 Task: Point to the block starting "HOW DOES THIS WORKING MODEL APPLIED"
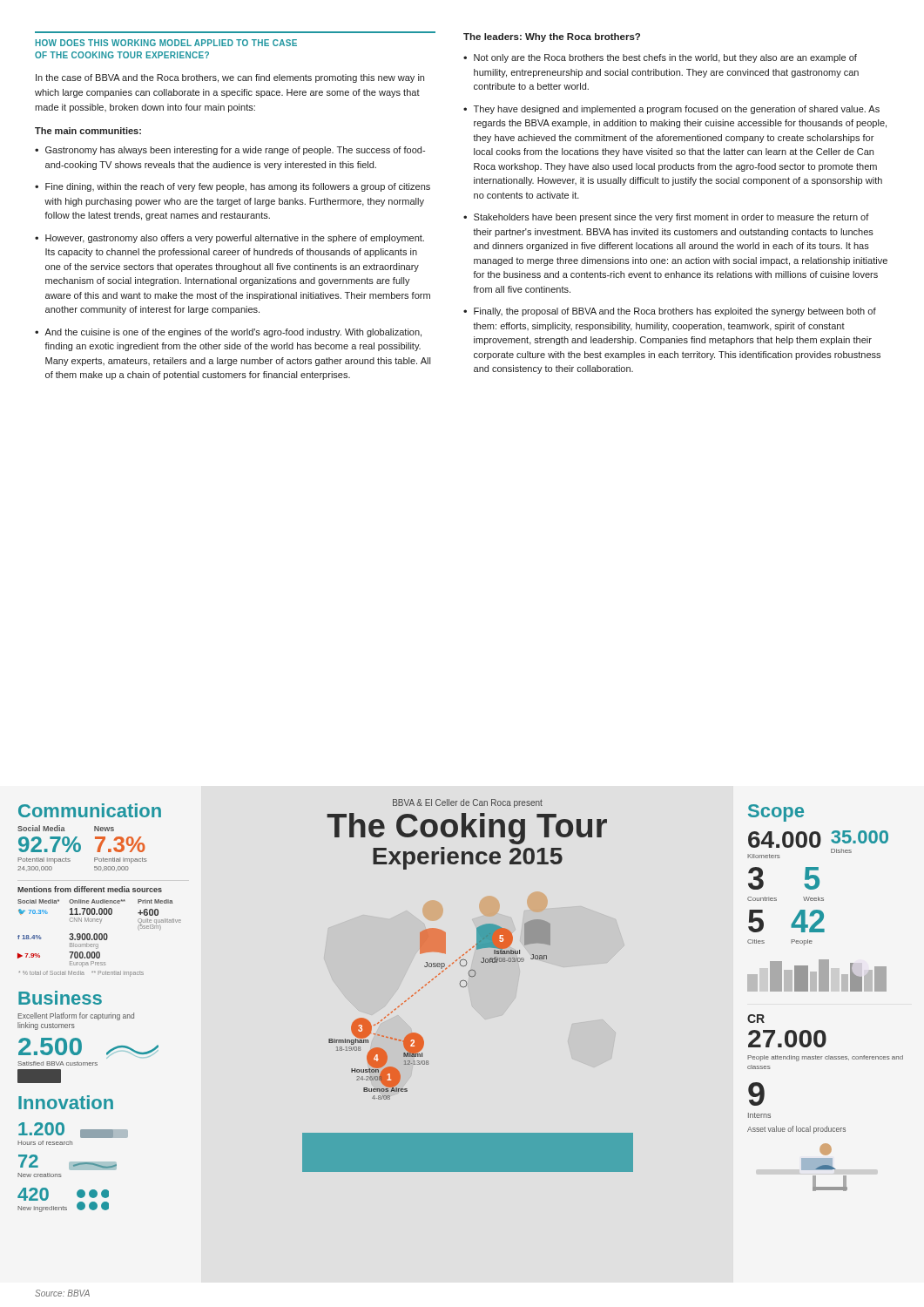(x=166, y=49)
